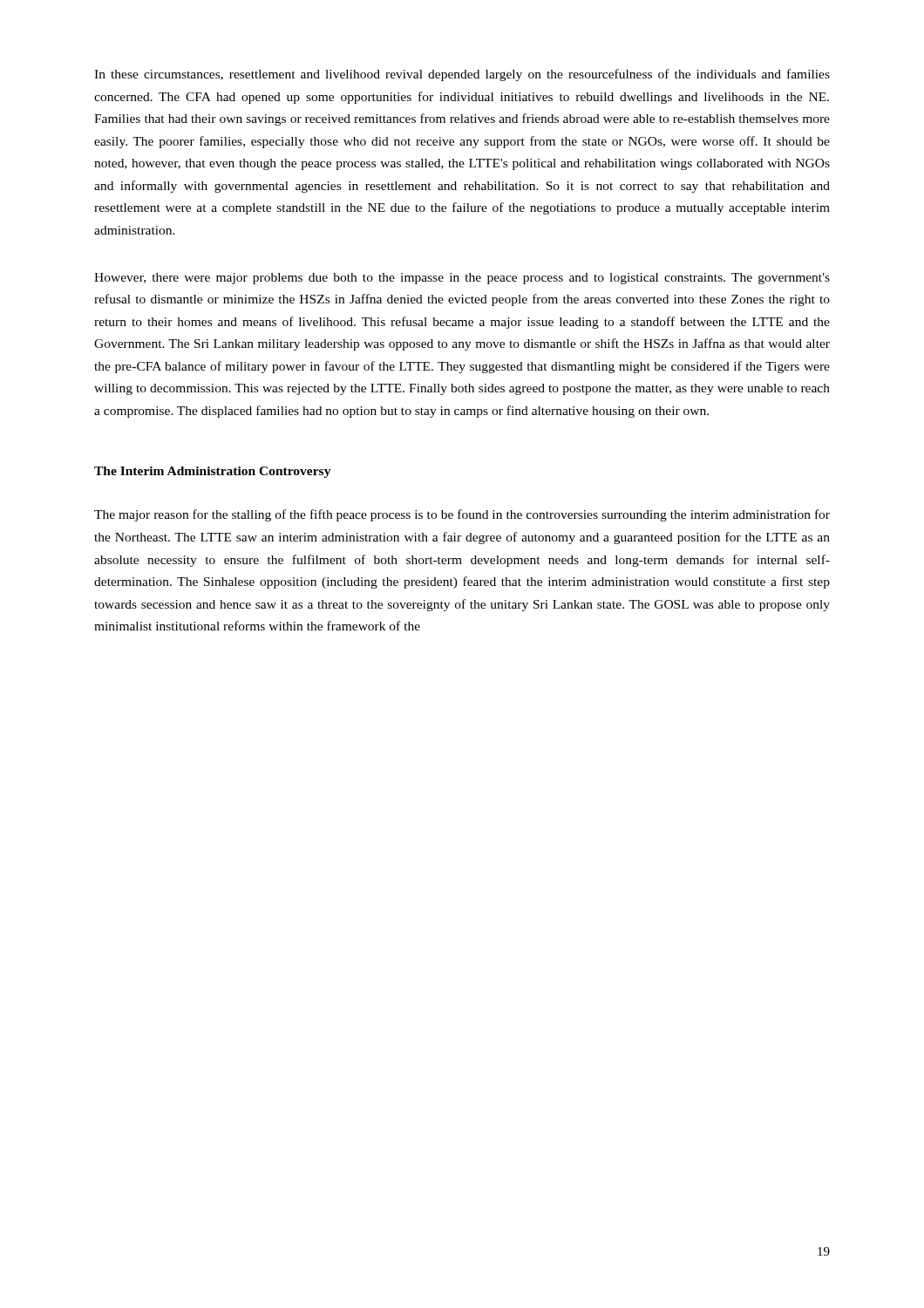Viewport: 924px width, 1308px height.
Task: Select the region starting "However, there were major"
Action: tap(462, 343)
